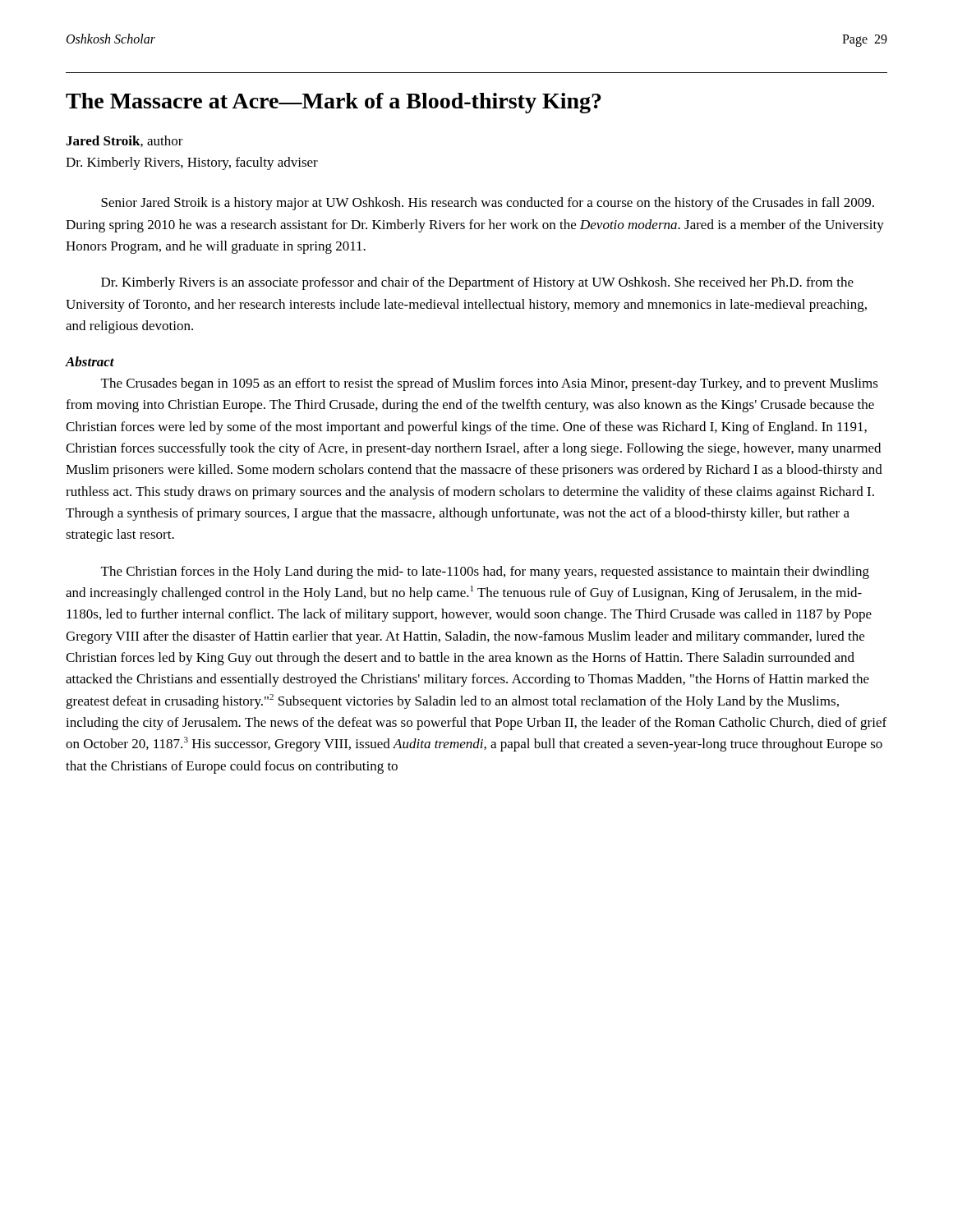Click the passage that begins "Jared Stroik, author Dr. Kimberly Rivers, History, faculty"
Screen dimensions: 1232x953
[124, 141]
